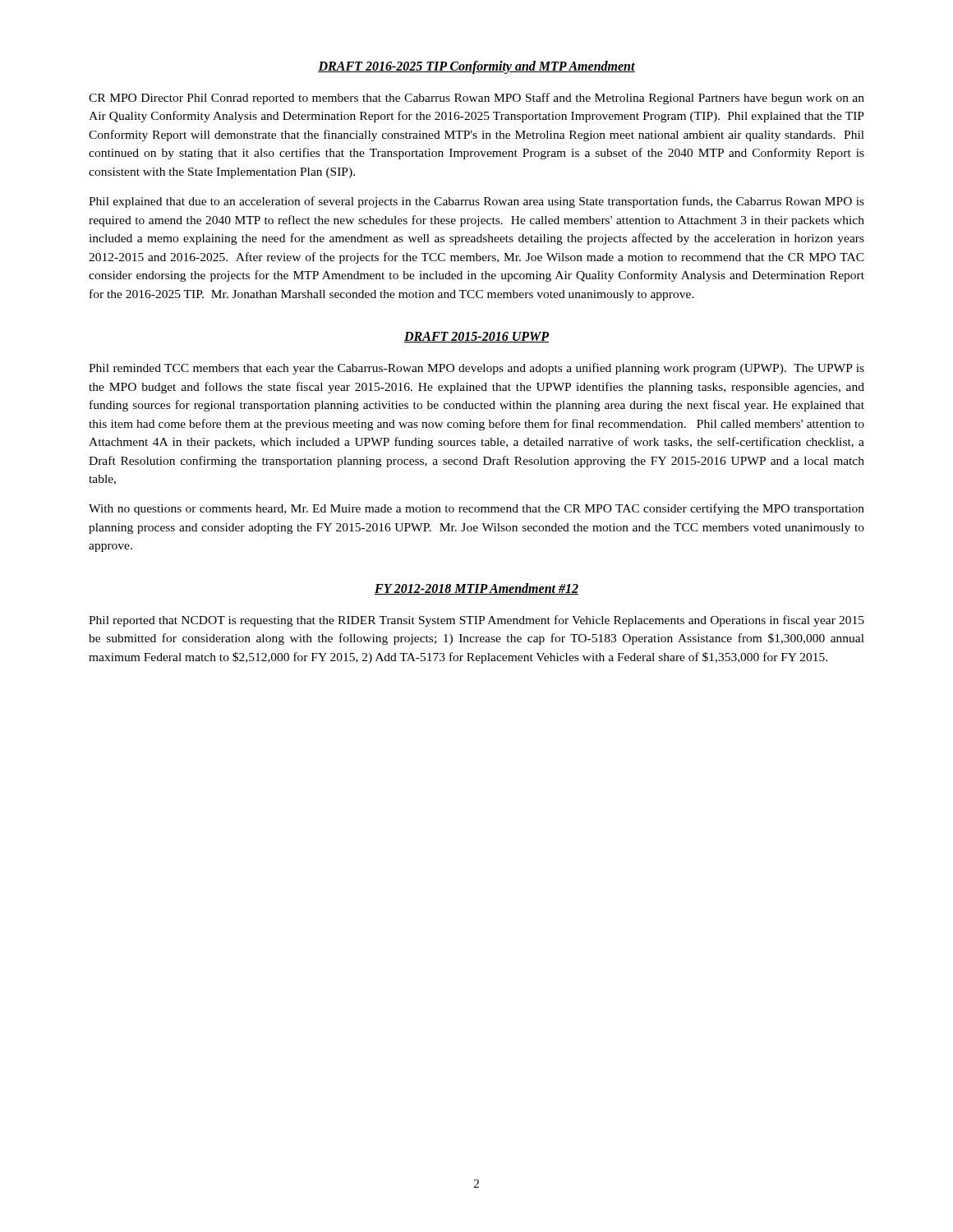Point to the element starting "Phil explained that due to an acceleration of"

click(476, 247)
